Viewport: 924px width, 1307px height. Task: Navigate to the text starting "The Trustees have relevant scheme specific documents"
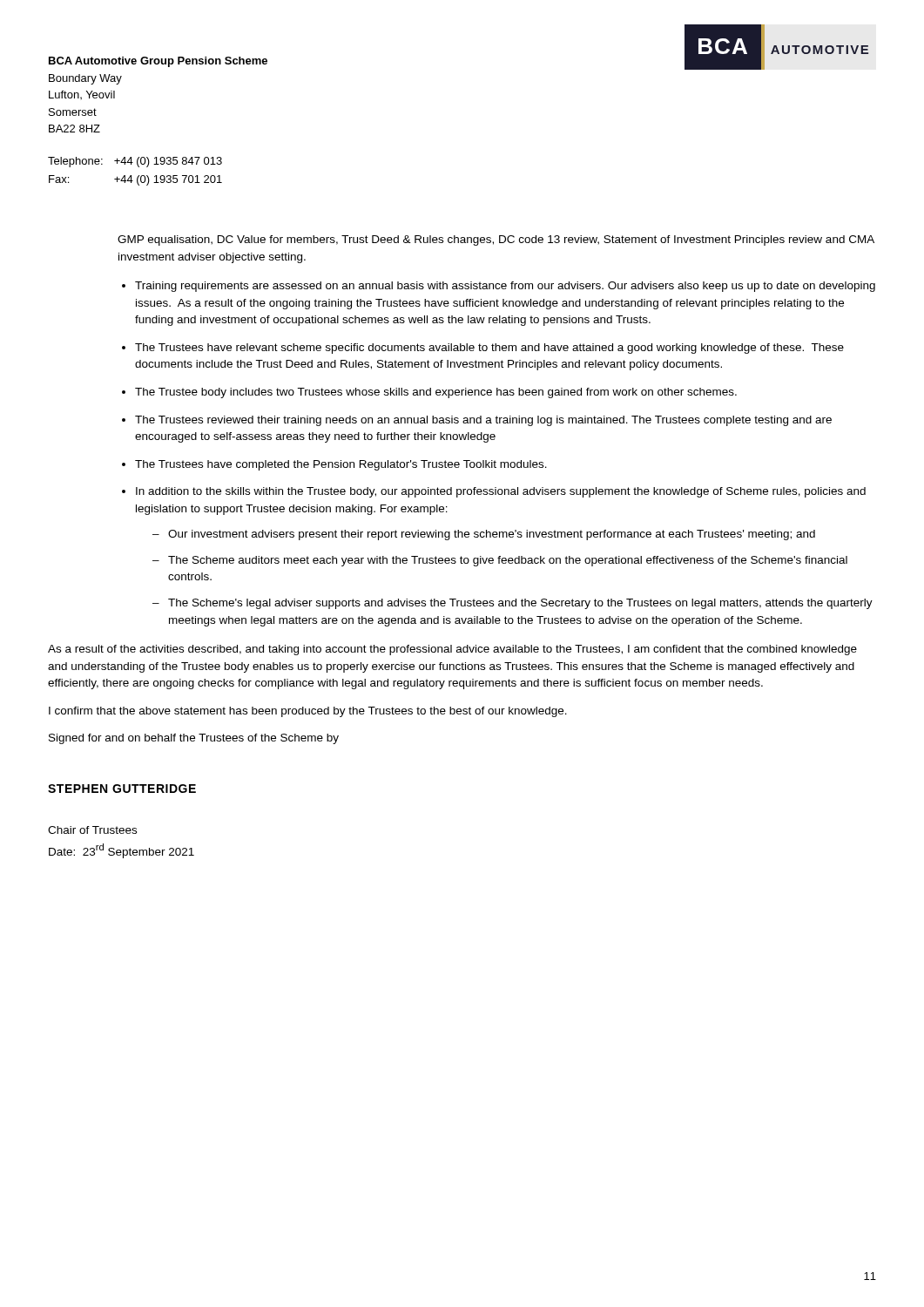click(x=489, y=356)
